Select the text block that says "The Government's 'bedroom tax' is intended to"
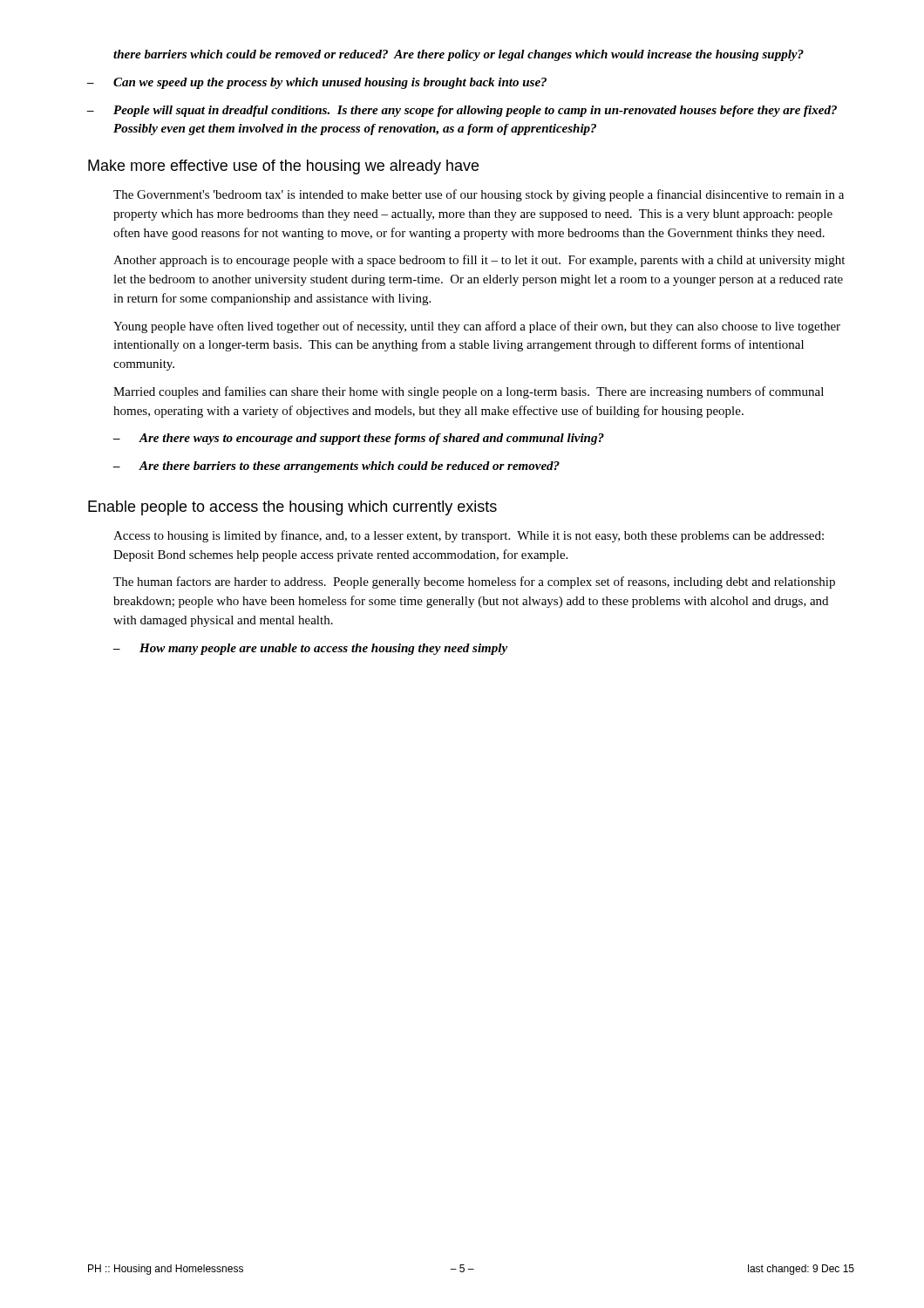Screen dimensions: 1308x924 tap(484, 214)
